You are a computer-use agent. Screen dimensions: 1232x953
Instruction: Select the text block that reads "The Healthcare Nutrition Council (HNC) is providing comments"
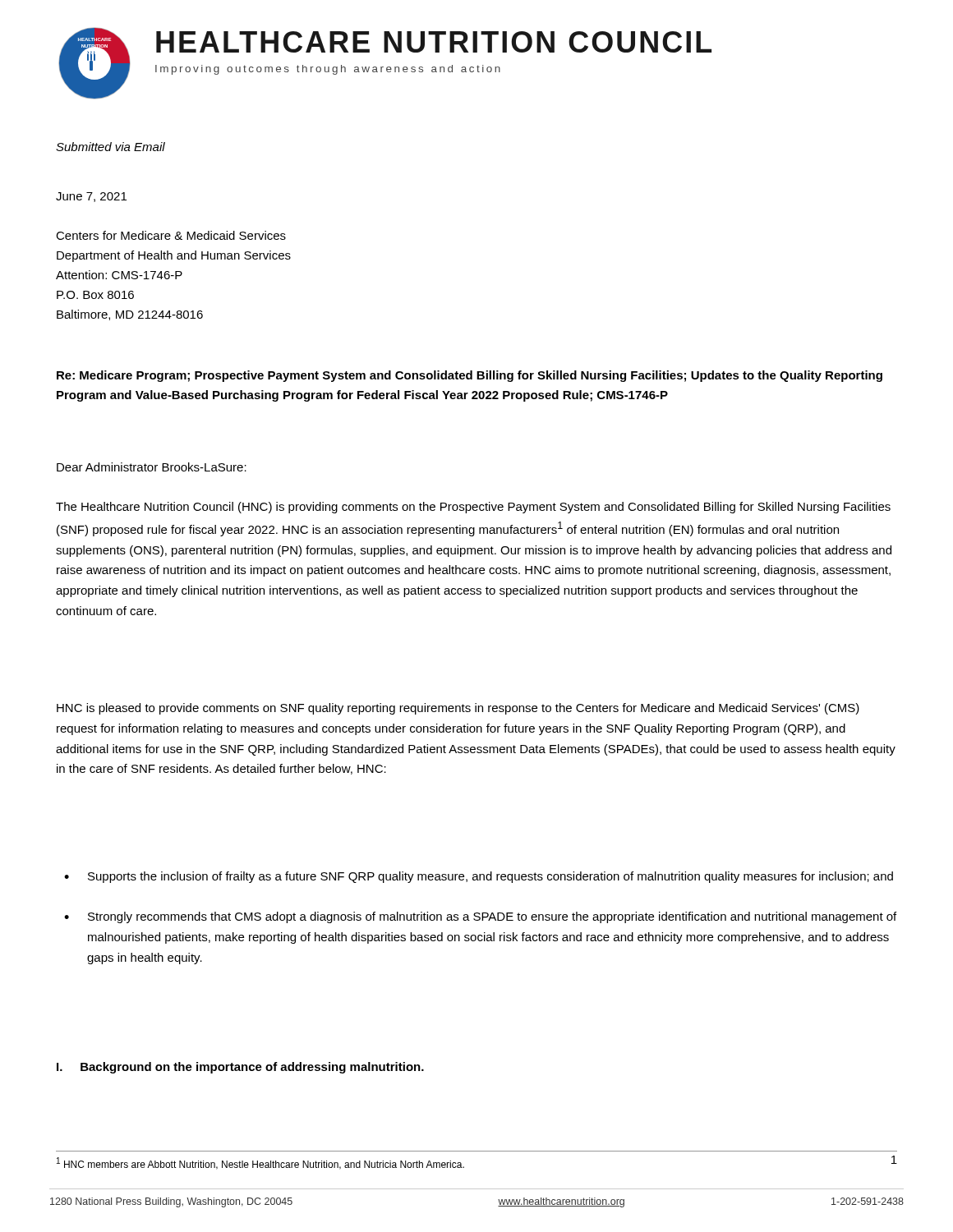(x=474, y=558)
